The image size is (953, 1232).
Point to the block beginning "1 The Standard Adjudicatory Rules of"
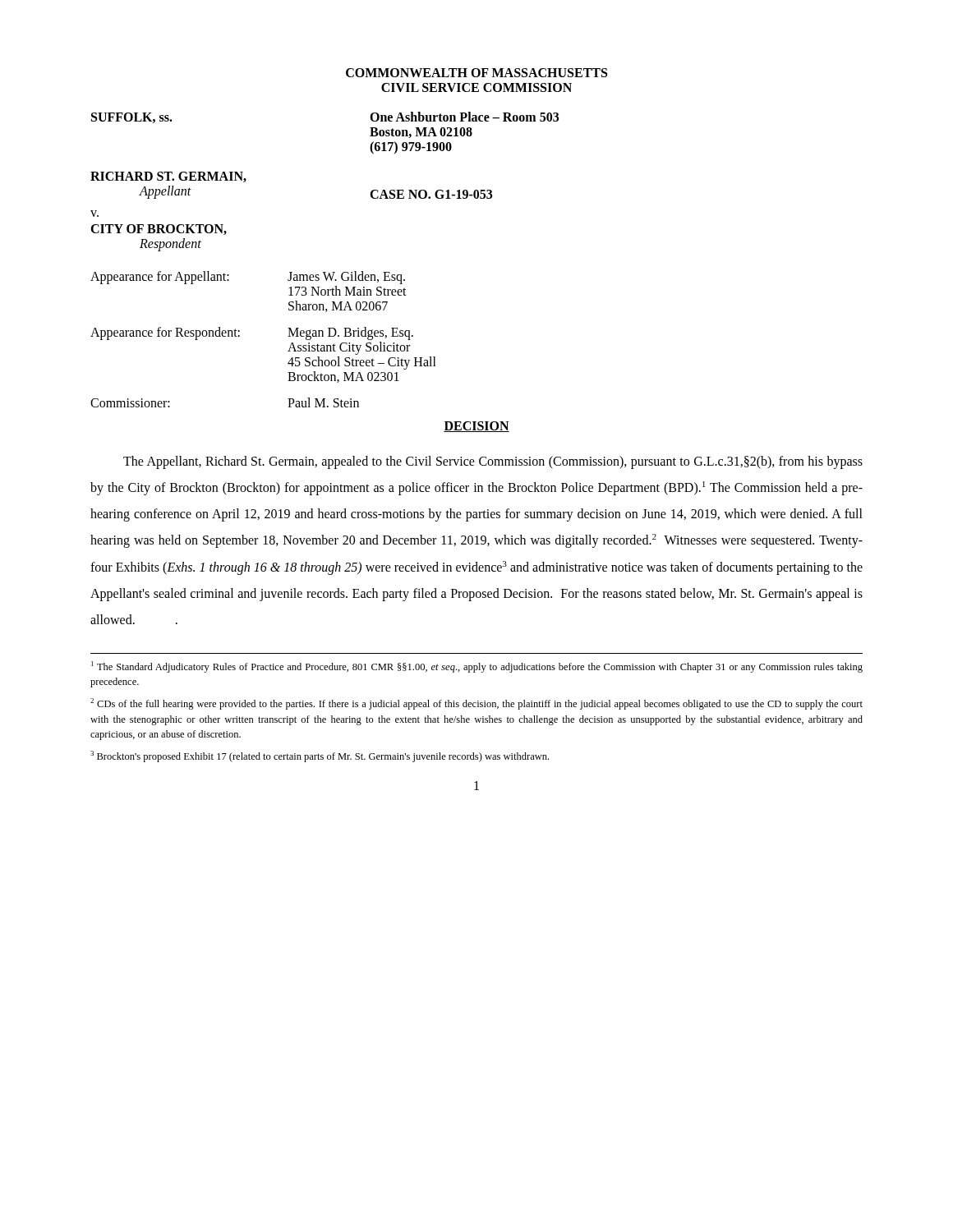tap(476, 674)
